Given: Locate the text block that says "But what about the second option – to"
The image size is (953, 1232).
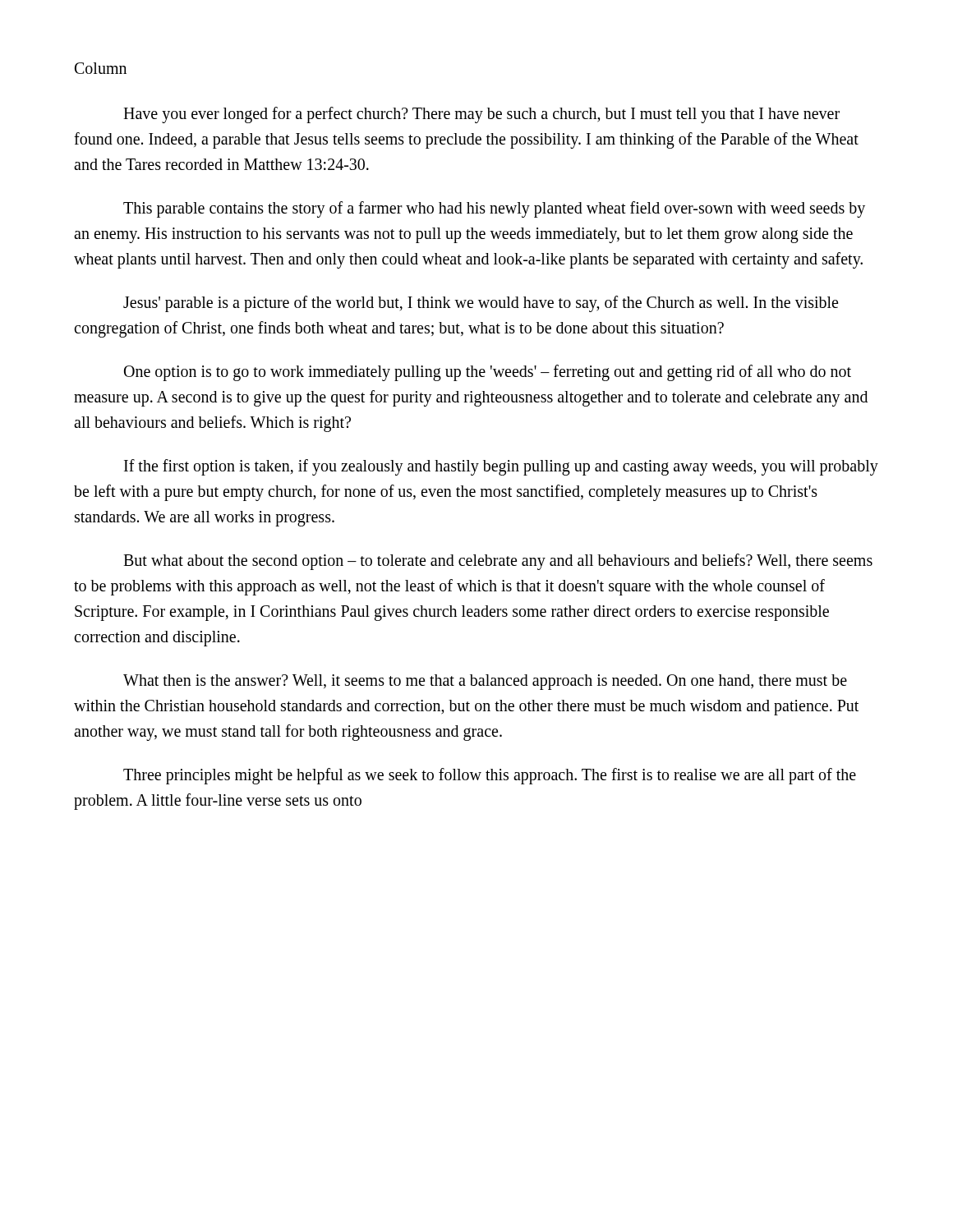Looking at the screenshot, I should tap(473, 598).
